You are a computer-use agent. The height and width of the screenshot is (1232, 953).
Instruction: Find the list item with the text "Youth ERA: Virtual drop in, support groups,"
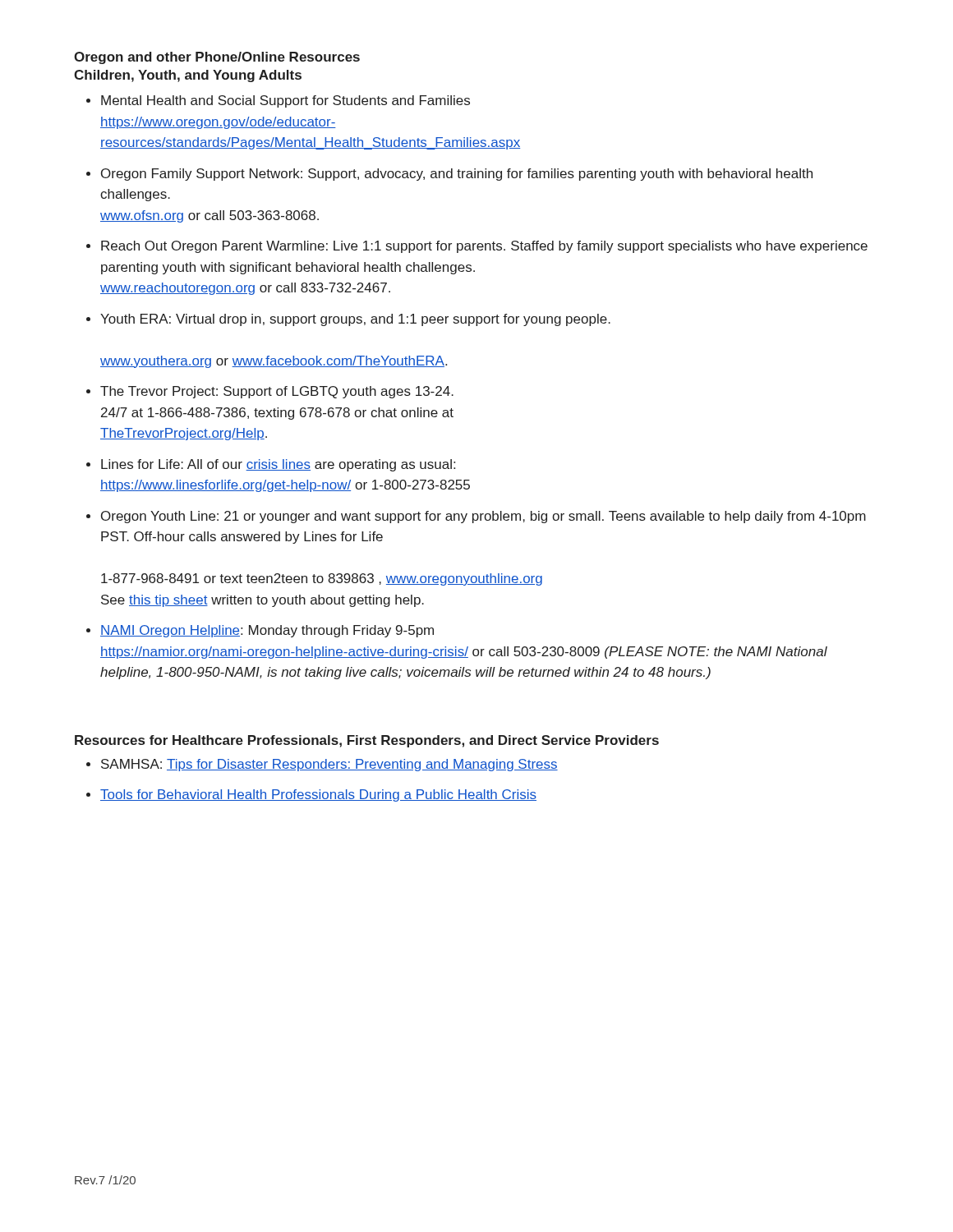[355, 320]
